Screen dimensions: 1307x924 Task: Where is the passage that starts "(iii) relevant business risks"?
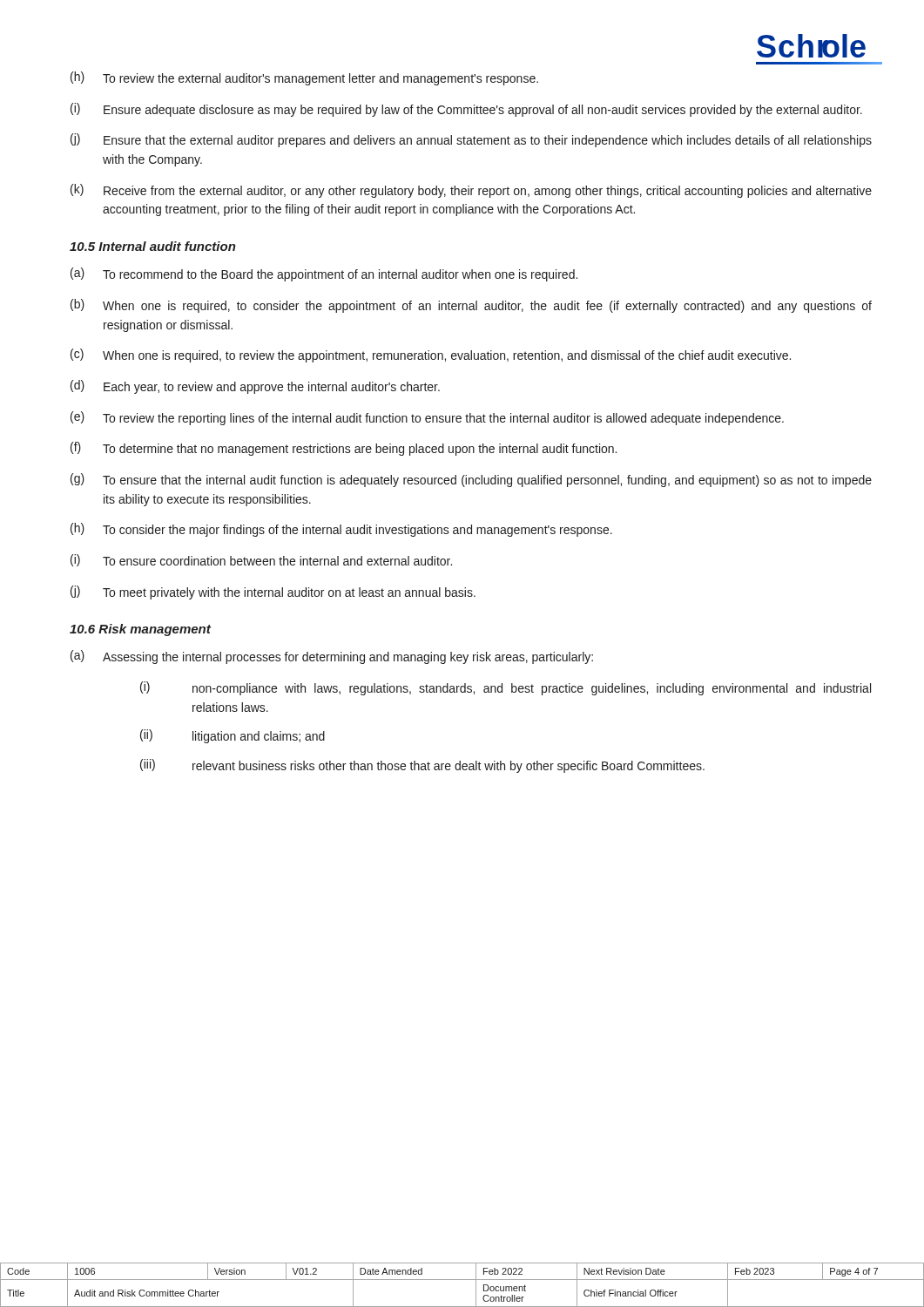pyautogui.click(x=506, y=767)
